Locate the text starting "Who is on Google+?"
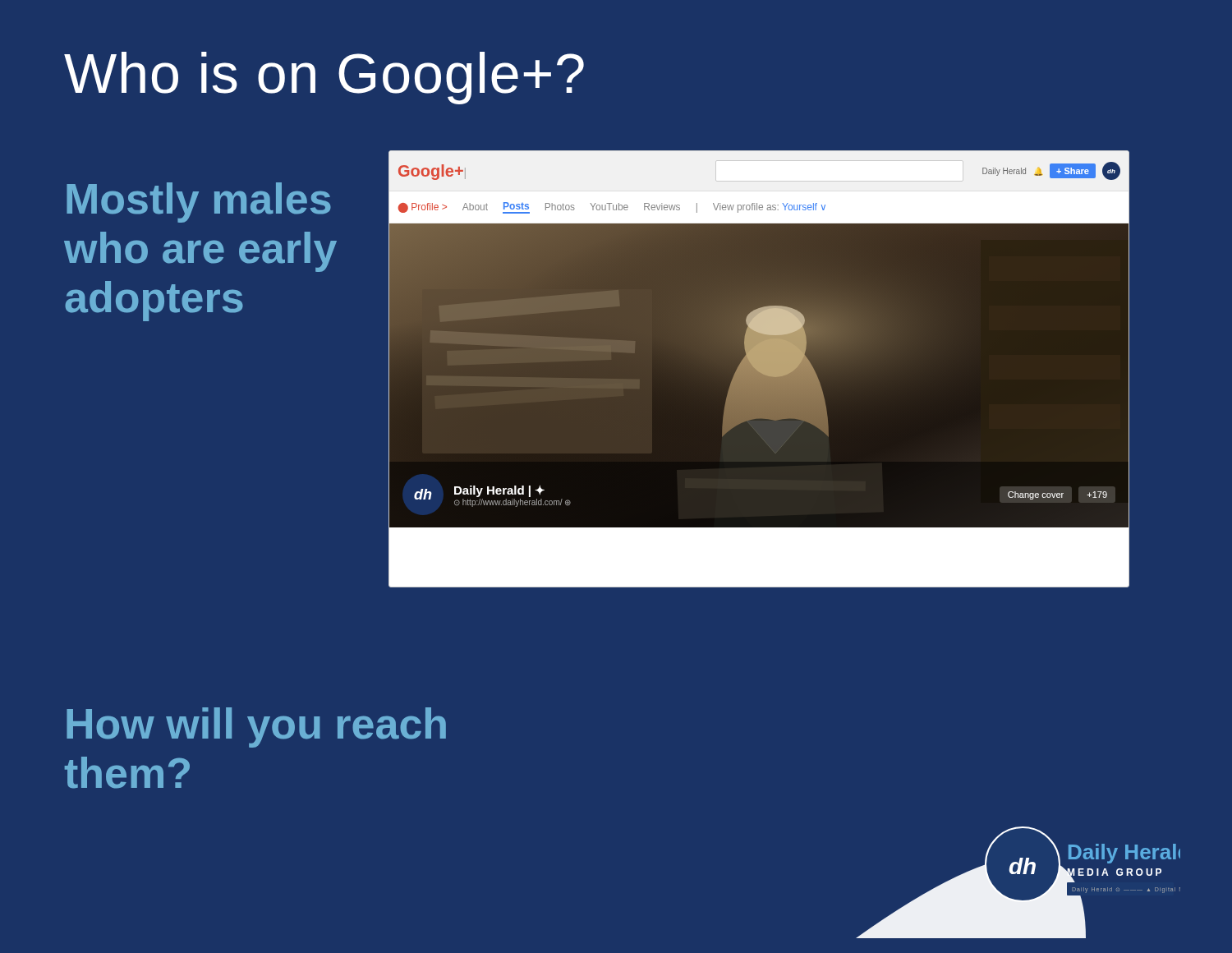The width and height of the screenshot is (1232, 953). [325, 73]
